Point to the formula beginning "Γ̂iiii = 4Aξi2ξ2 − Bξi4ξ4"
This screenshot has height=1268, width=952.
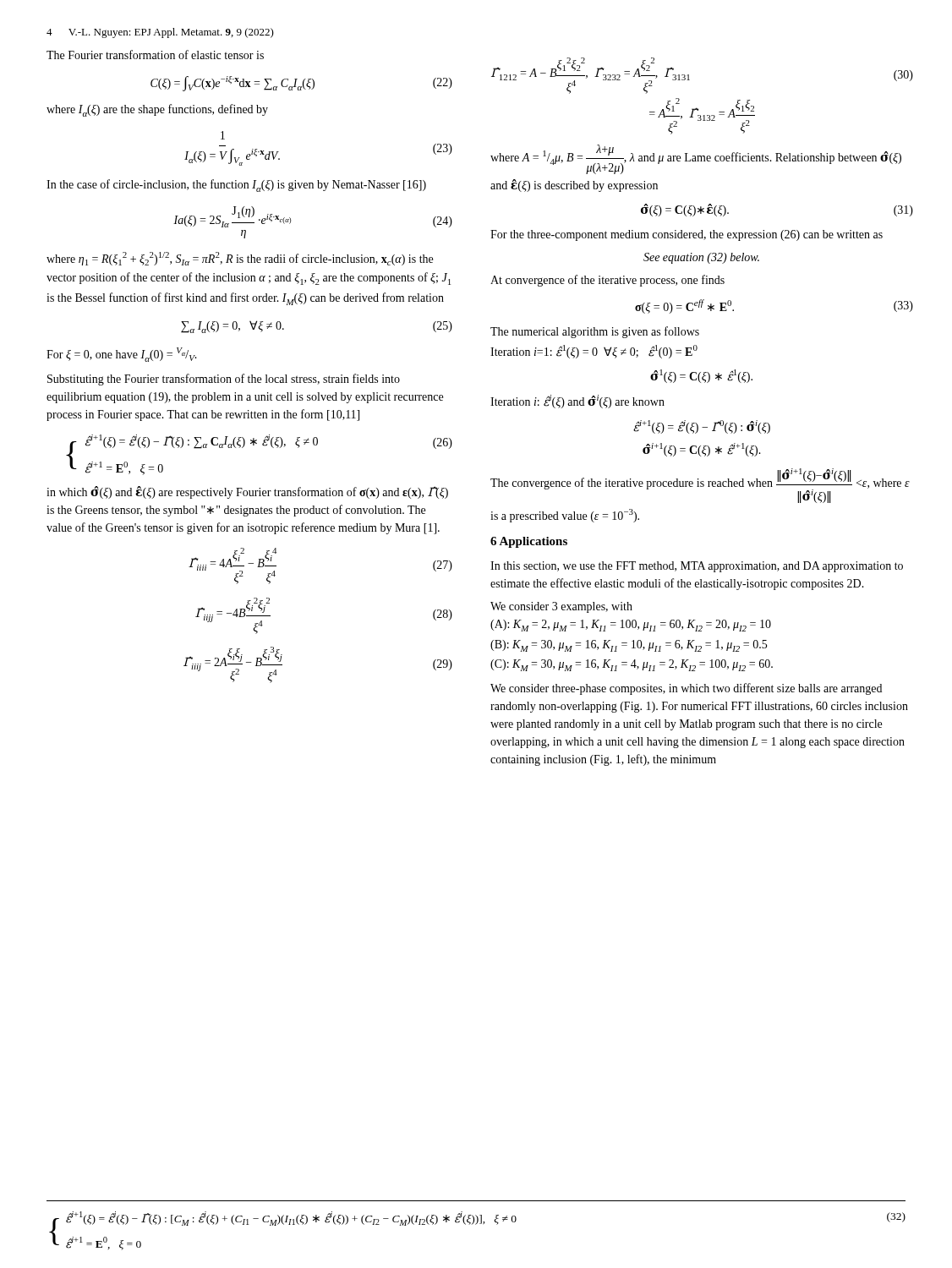(249, 565)
